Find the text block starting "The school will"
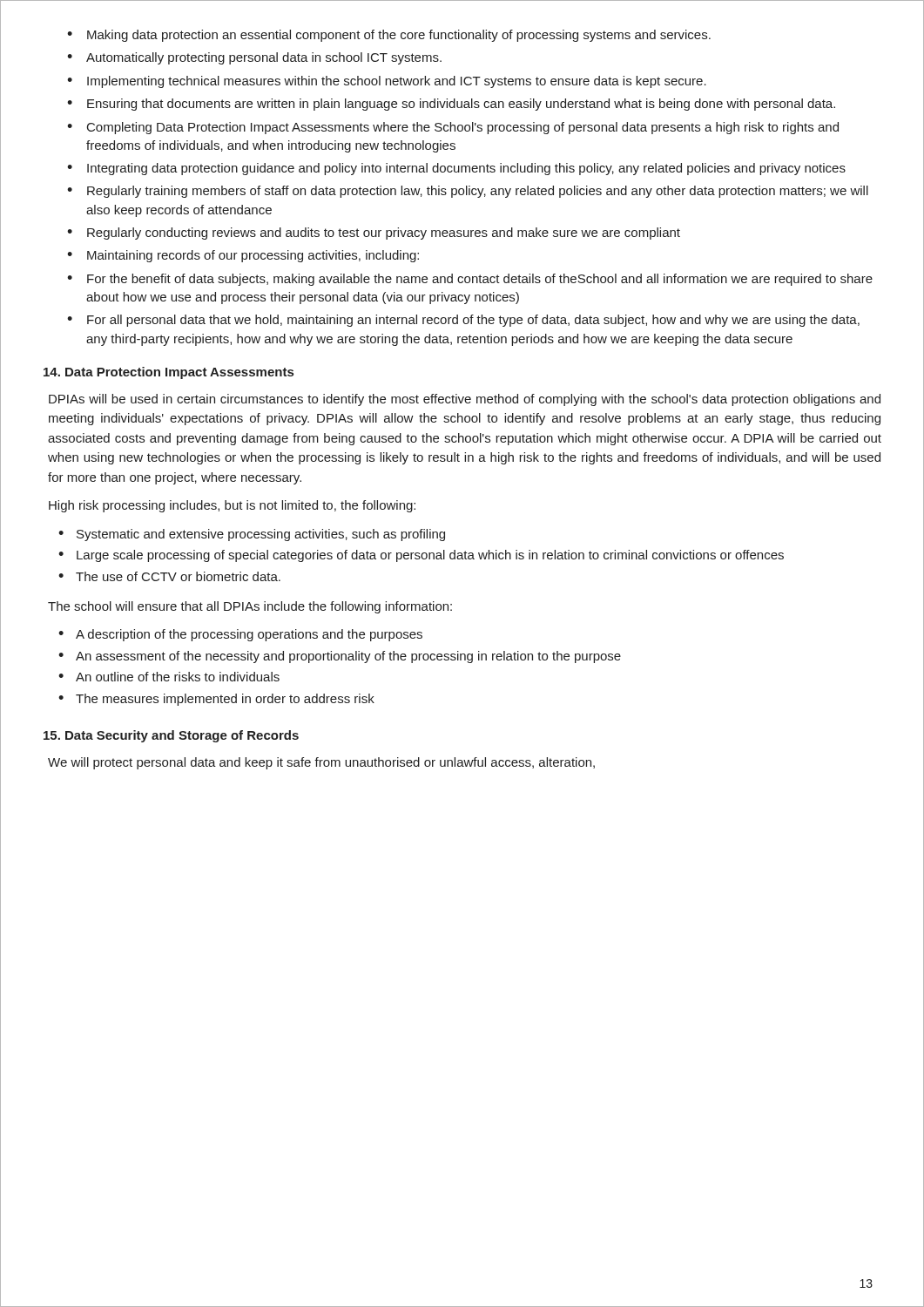Image resolution: width=924 pixels, height=1307 pixels. [x=250, y=606]
